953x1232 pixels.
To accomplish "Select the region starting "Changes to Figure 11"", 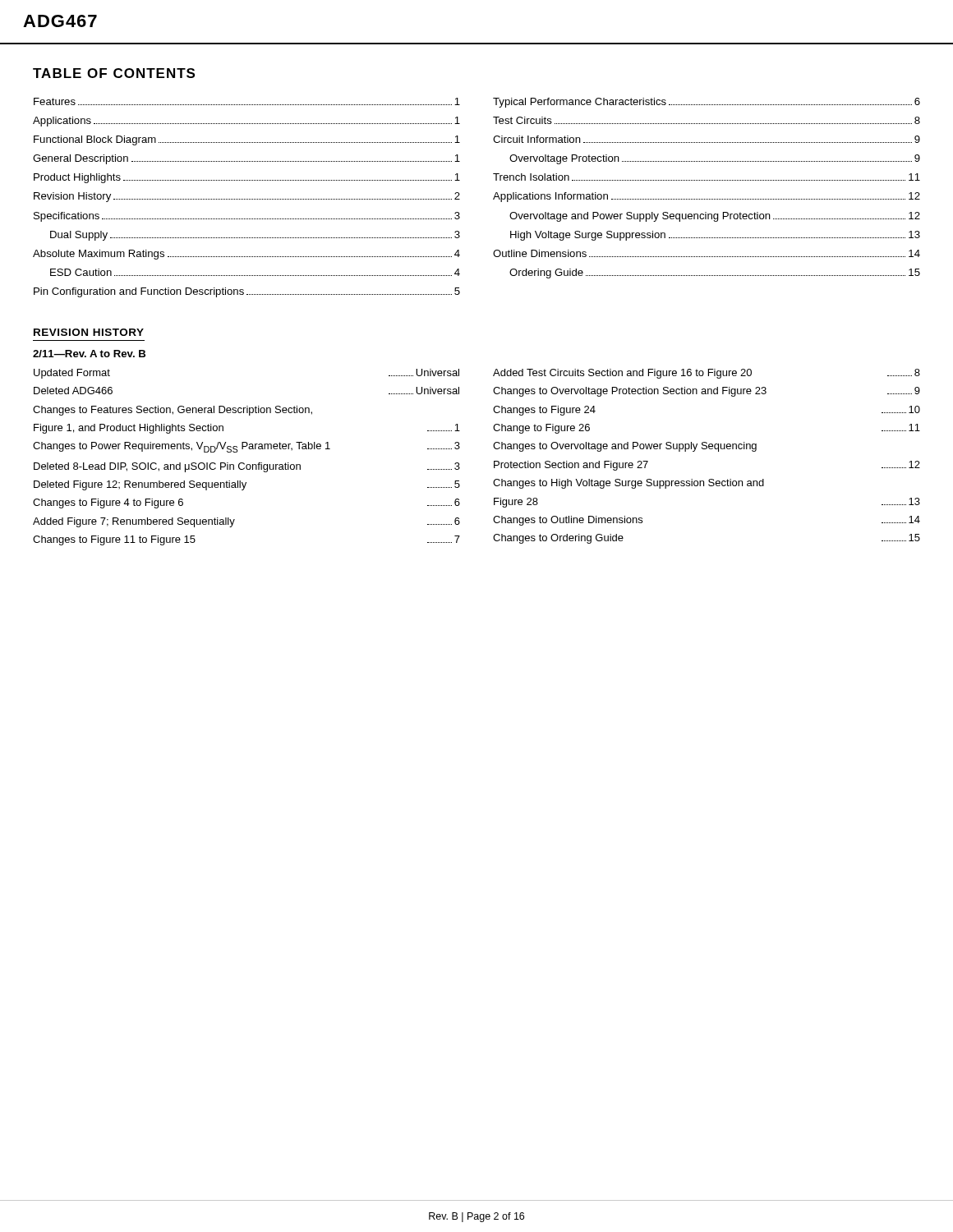I will [x=116, y=540].
